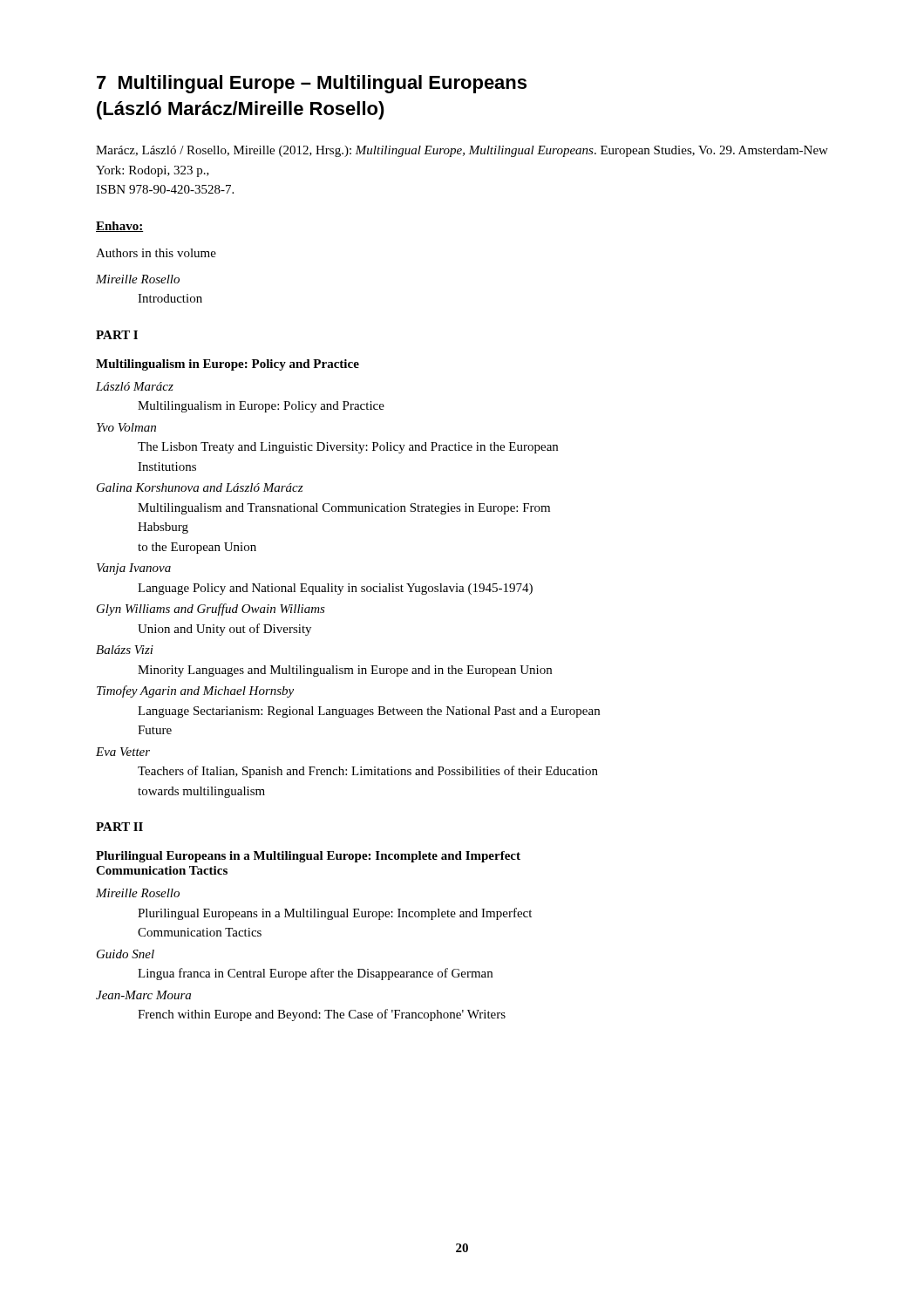Point to the block beginning "Eva Vetter Teachers of Italian,"
924x1308 pixels.
(462, 771)
